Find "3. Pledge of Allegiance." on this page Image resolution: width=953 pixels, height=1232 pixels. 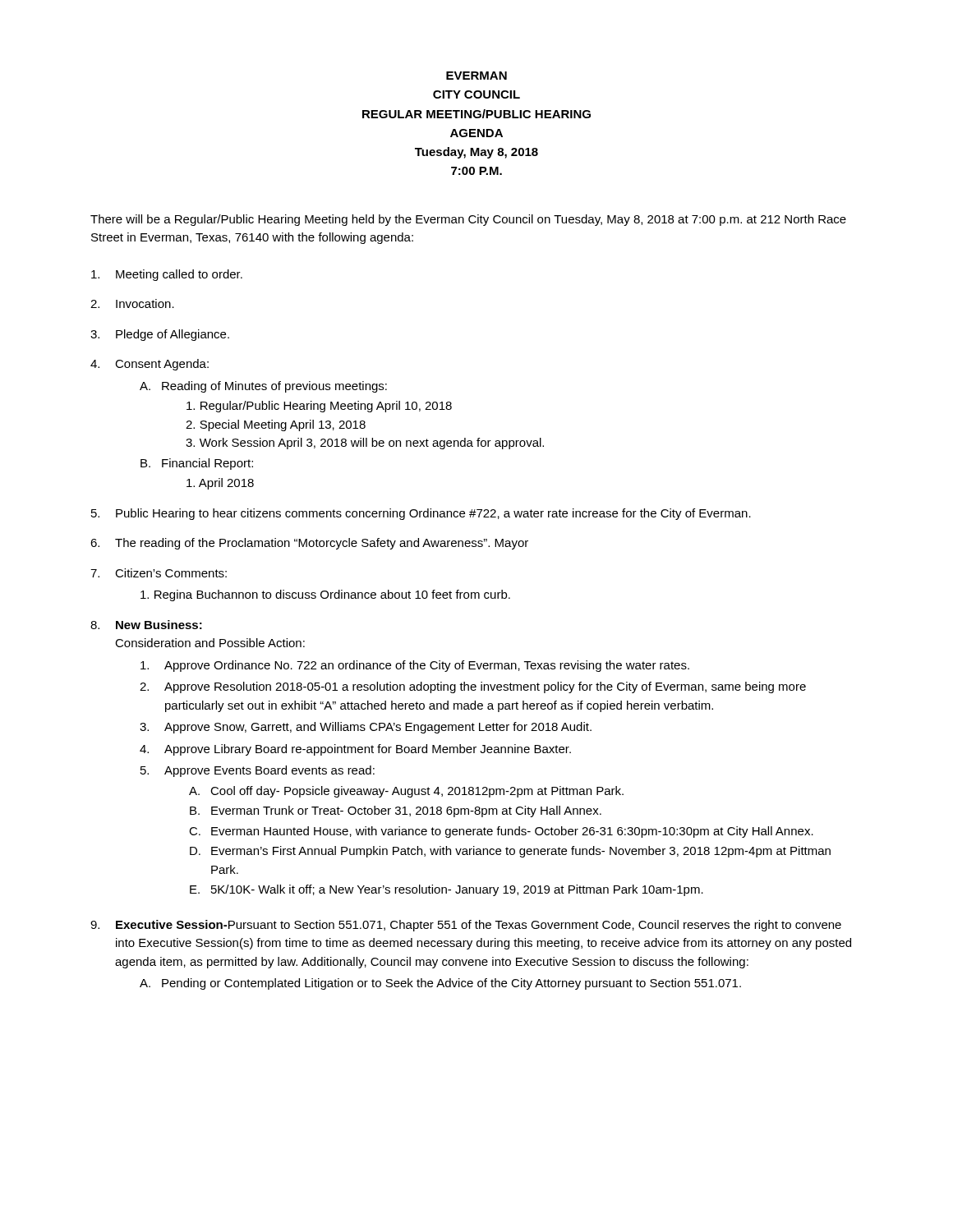tap(160, 335)
